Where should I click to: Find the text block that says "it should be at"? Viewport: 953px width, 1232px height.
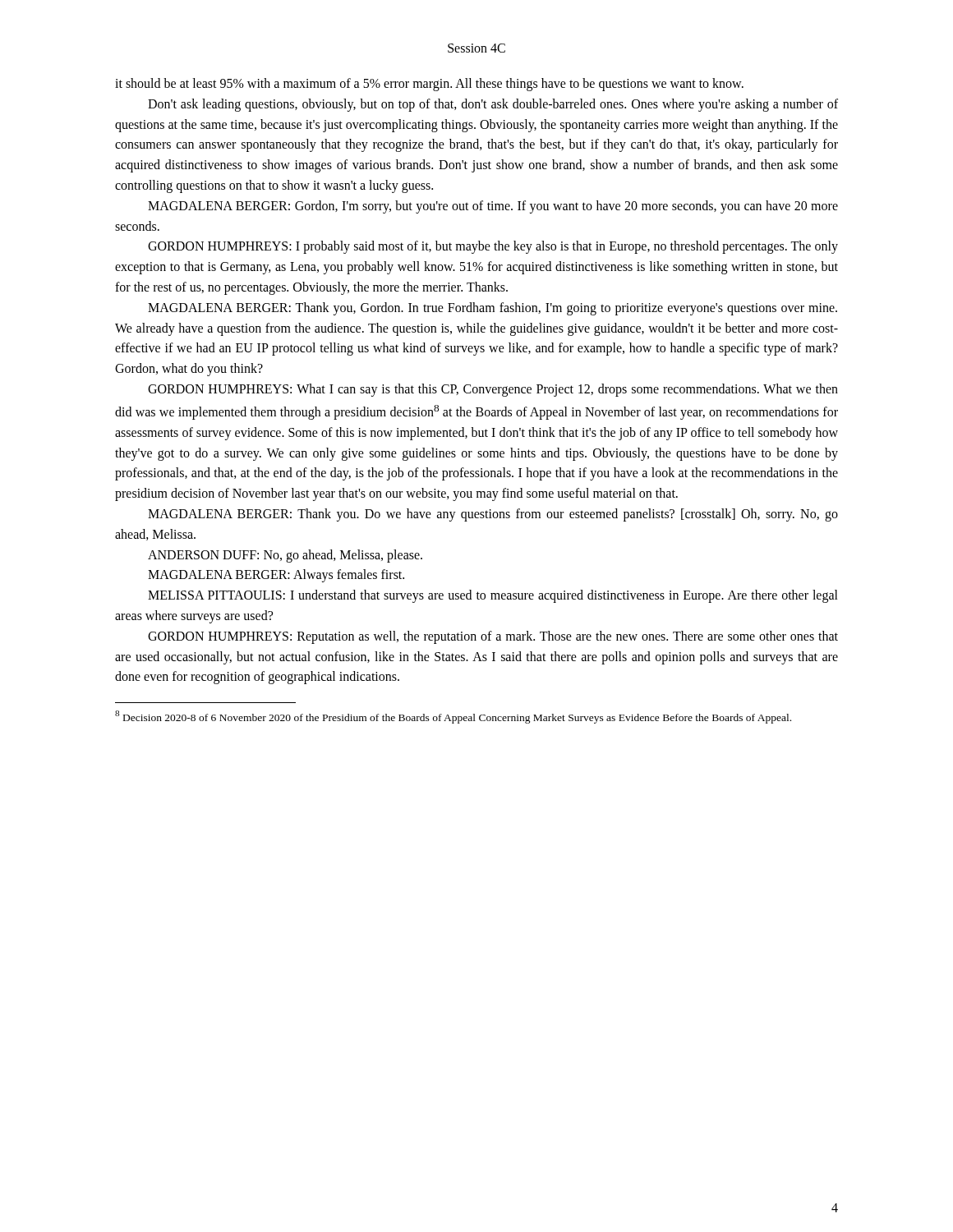tap(476, 381)
